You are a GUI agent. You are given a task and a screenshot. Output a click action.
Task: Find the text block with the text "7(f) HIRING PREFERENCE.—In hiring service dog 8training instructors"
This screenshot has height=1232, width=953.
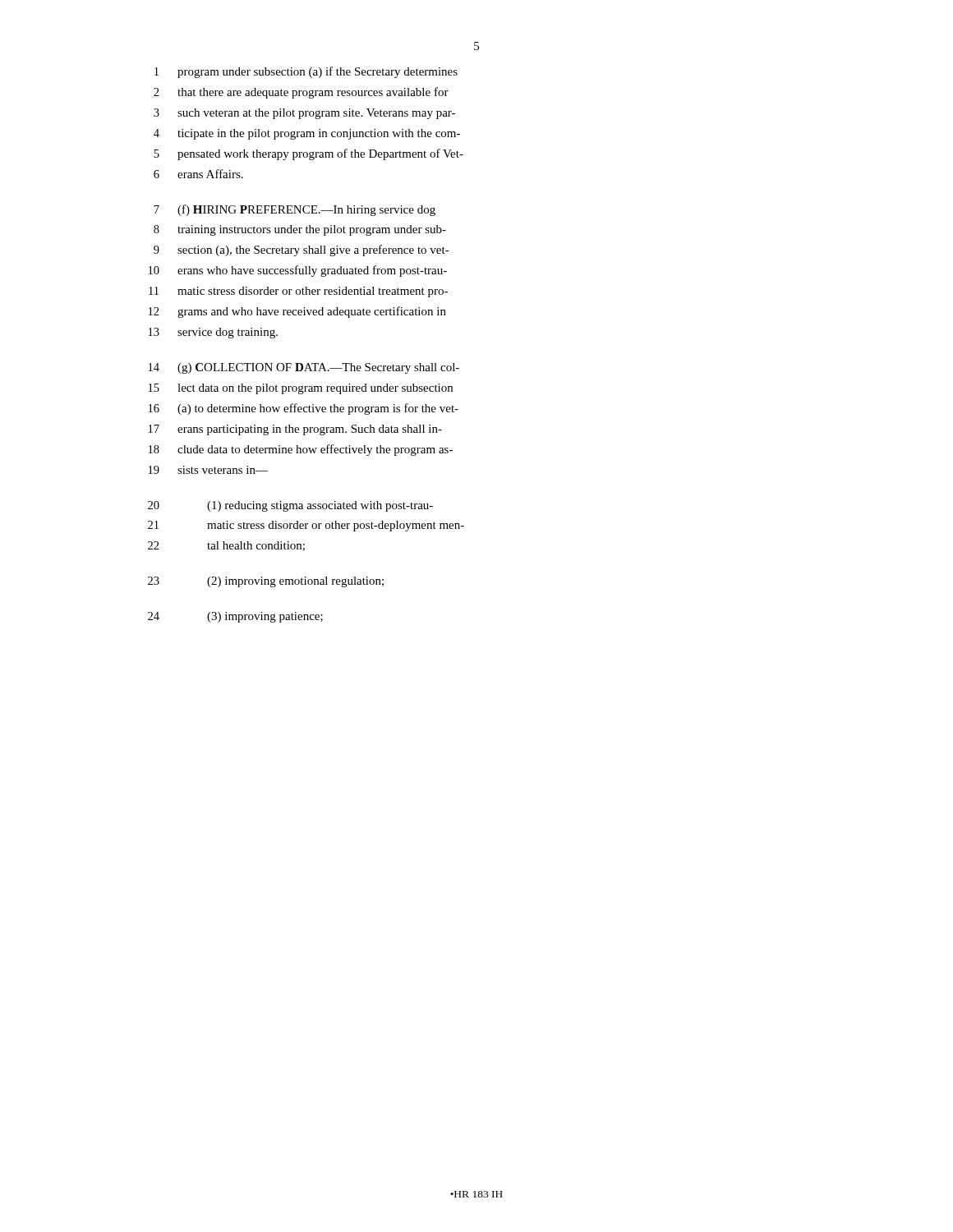click(295, 210)
